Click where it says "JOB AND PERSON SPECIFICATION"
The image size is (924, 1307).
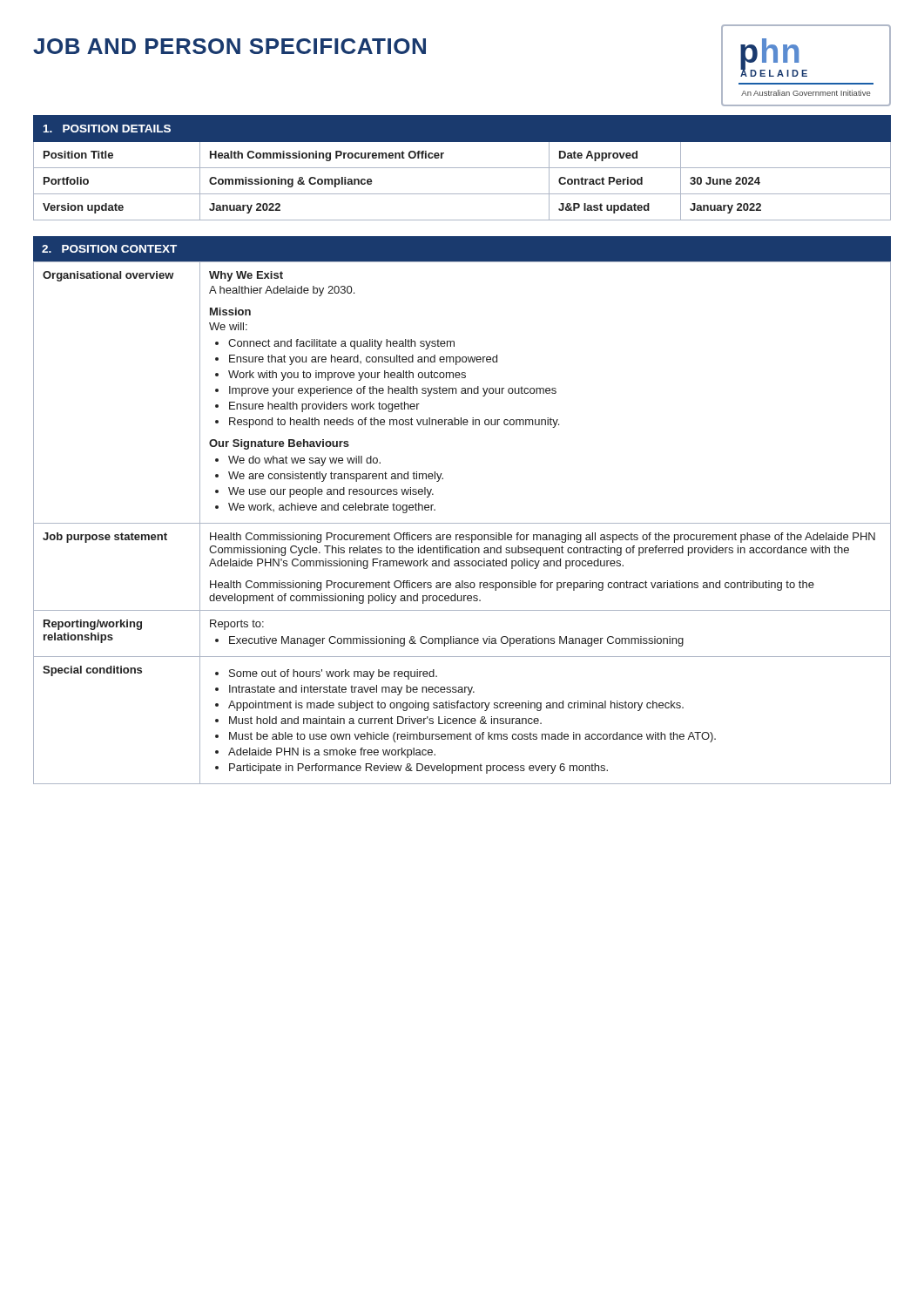(x=230, y=42)
